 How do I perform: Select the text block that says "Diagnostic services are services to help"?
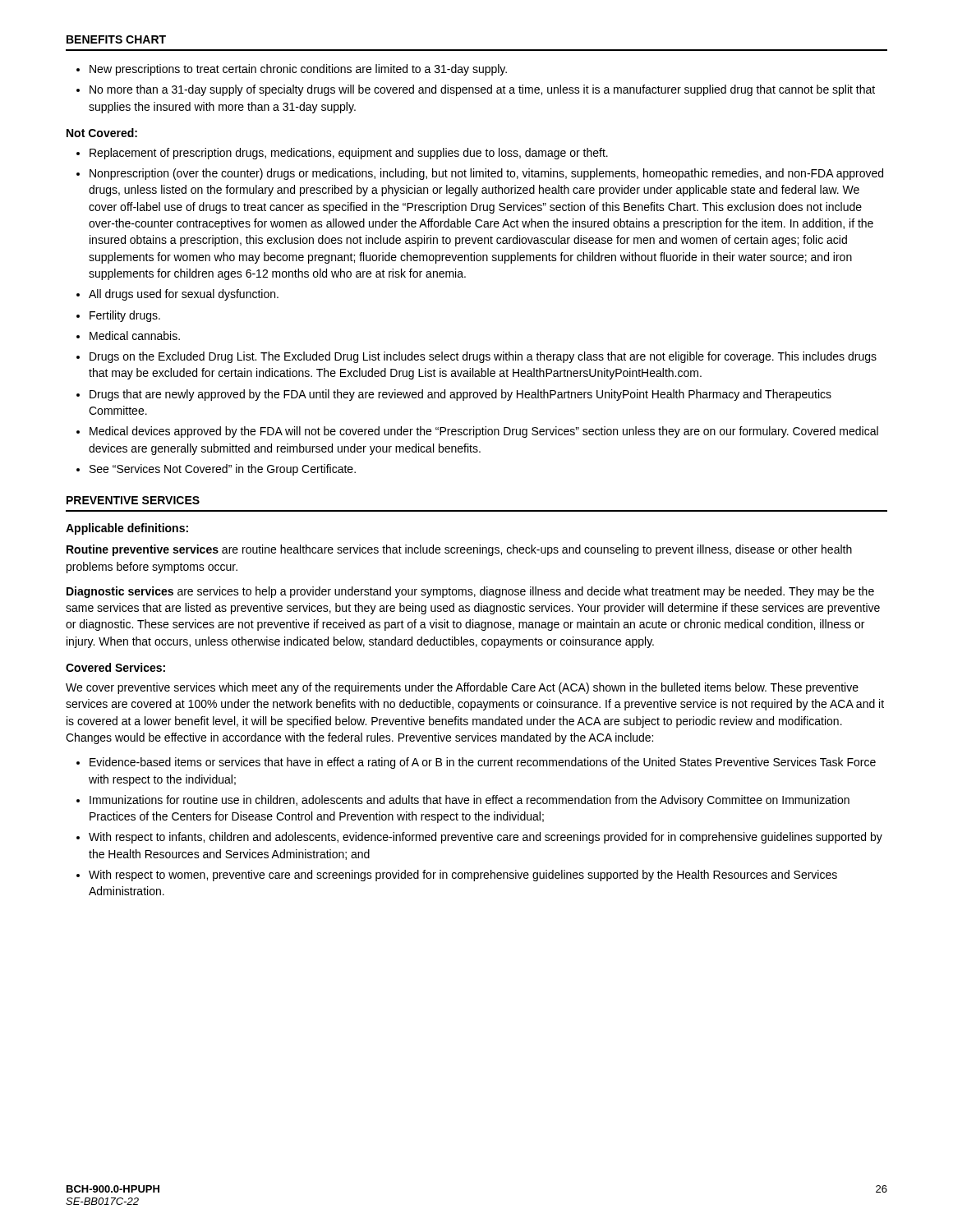(473, 616)
